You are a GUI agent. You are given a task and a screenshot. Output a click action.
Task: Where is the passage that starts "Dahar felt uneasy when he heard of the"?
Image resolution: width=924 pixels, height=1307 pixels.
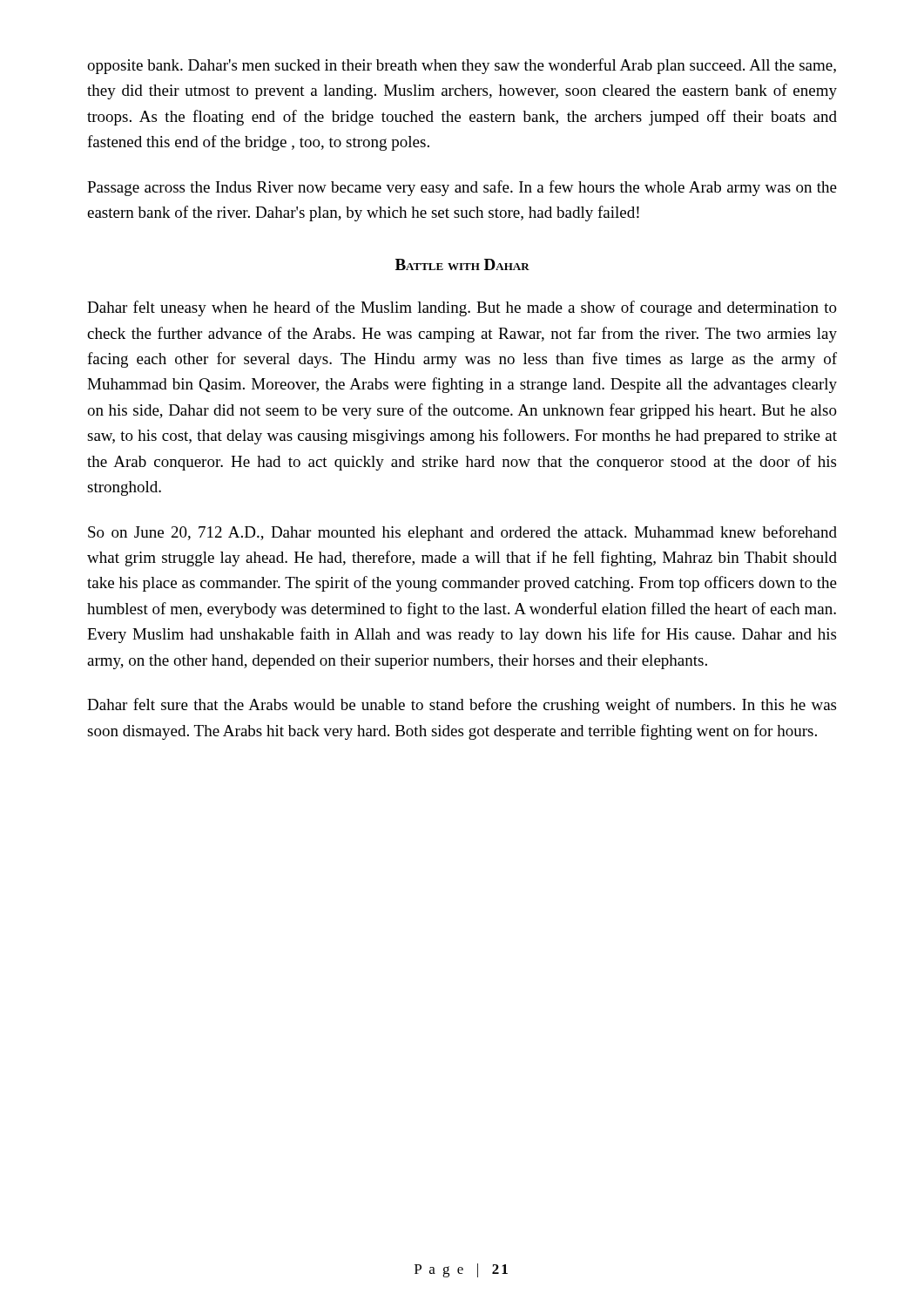[x=462, y=397]
